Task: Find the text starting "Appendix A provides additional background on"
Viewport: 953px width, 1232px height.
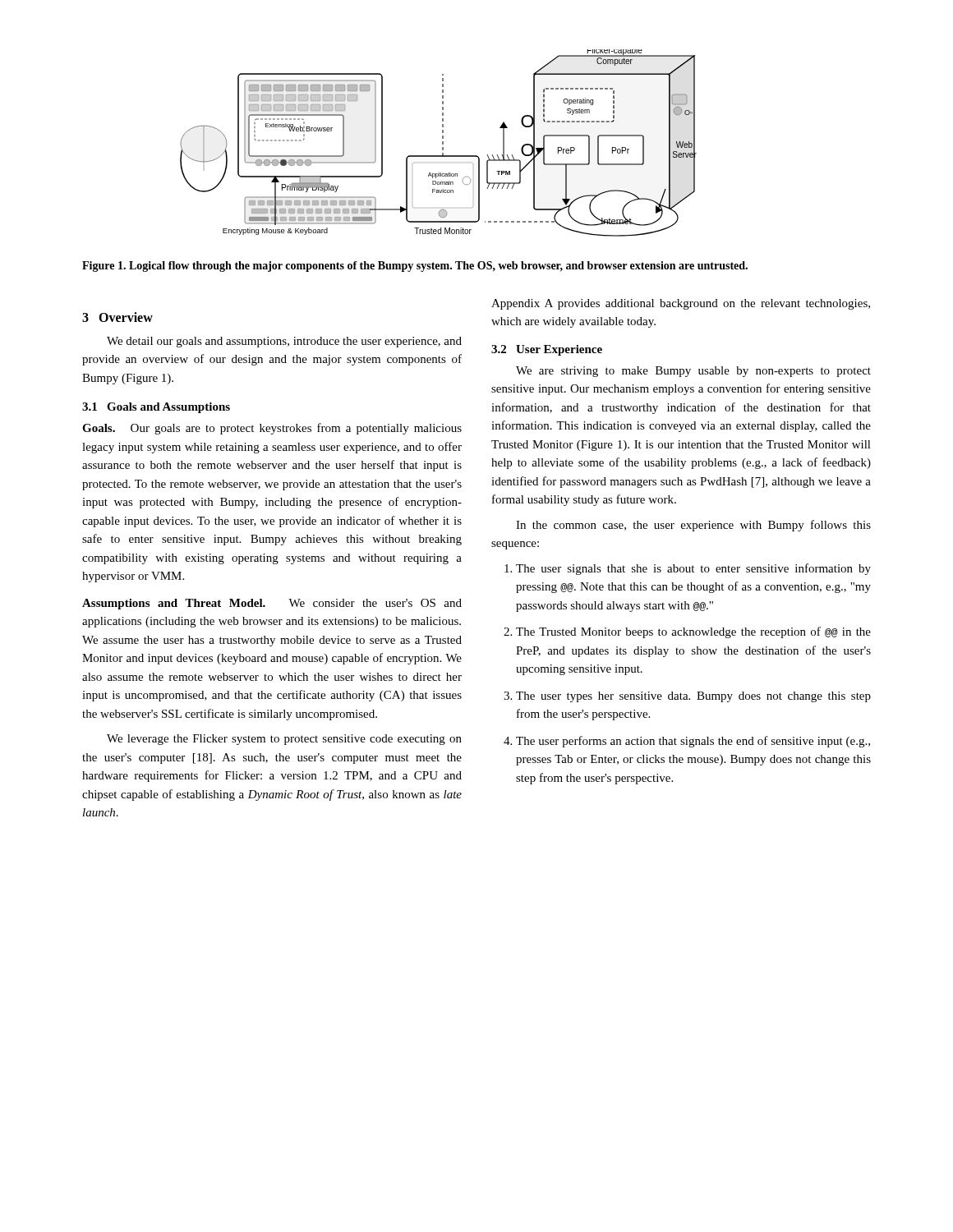Action: (x=681, y=312)
